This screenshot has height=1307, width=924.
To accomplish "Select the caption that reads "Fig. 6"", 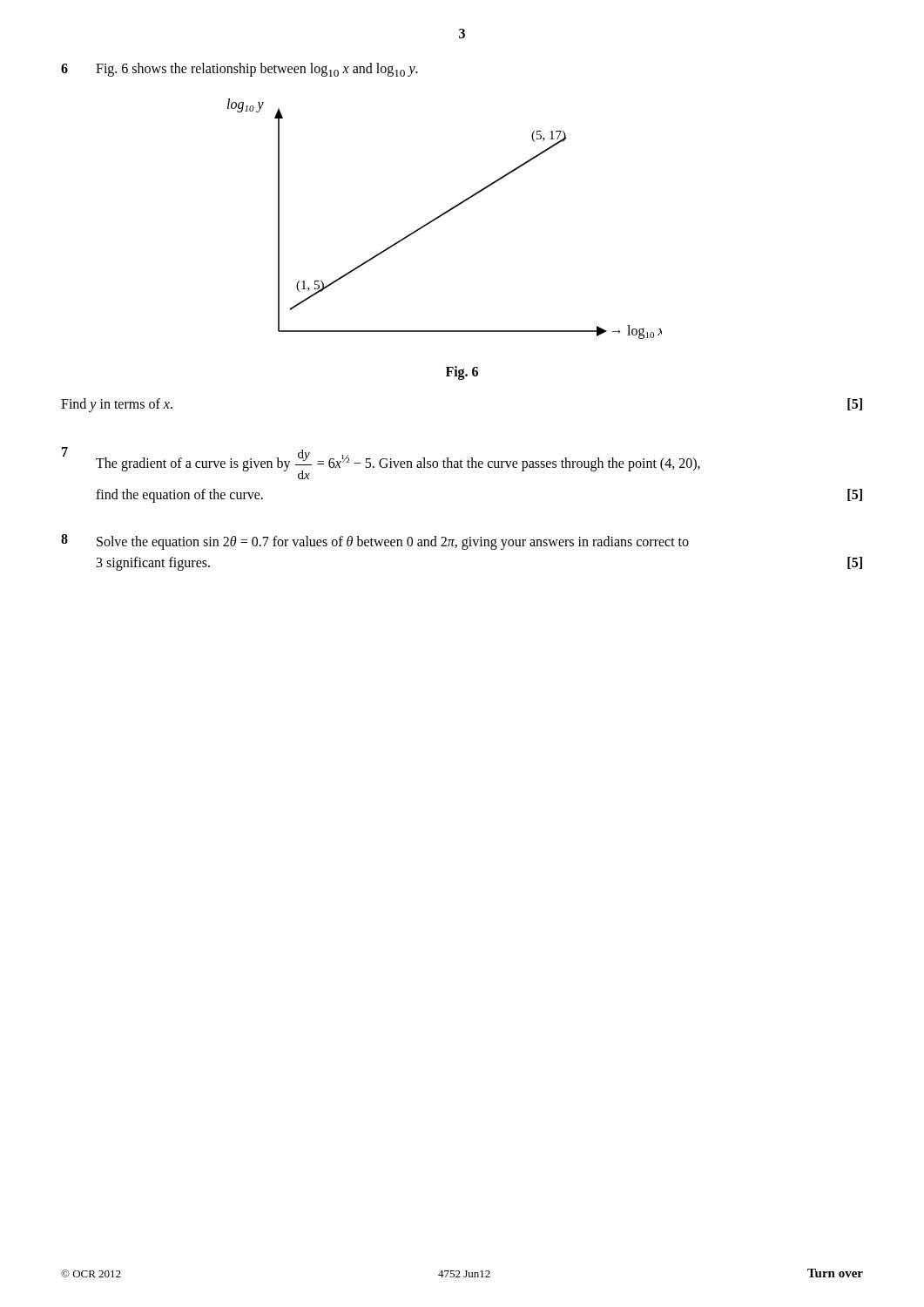I will pos(462,372).
